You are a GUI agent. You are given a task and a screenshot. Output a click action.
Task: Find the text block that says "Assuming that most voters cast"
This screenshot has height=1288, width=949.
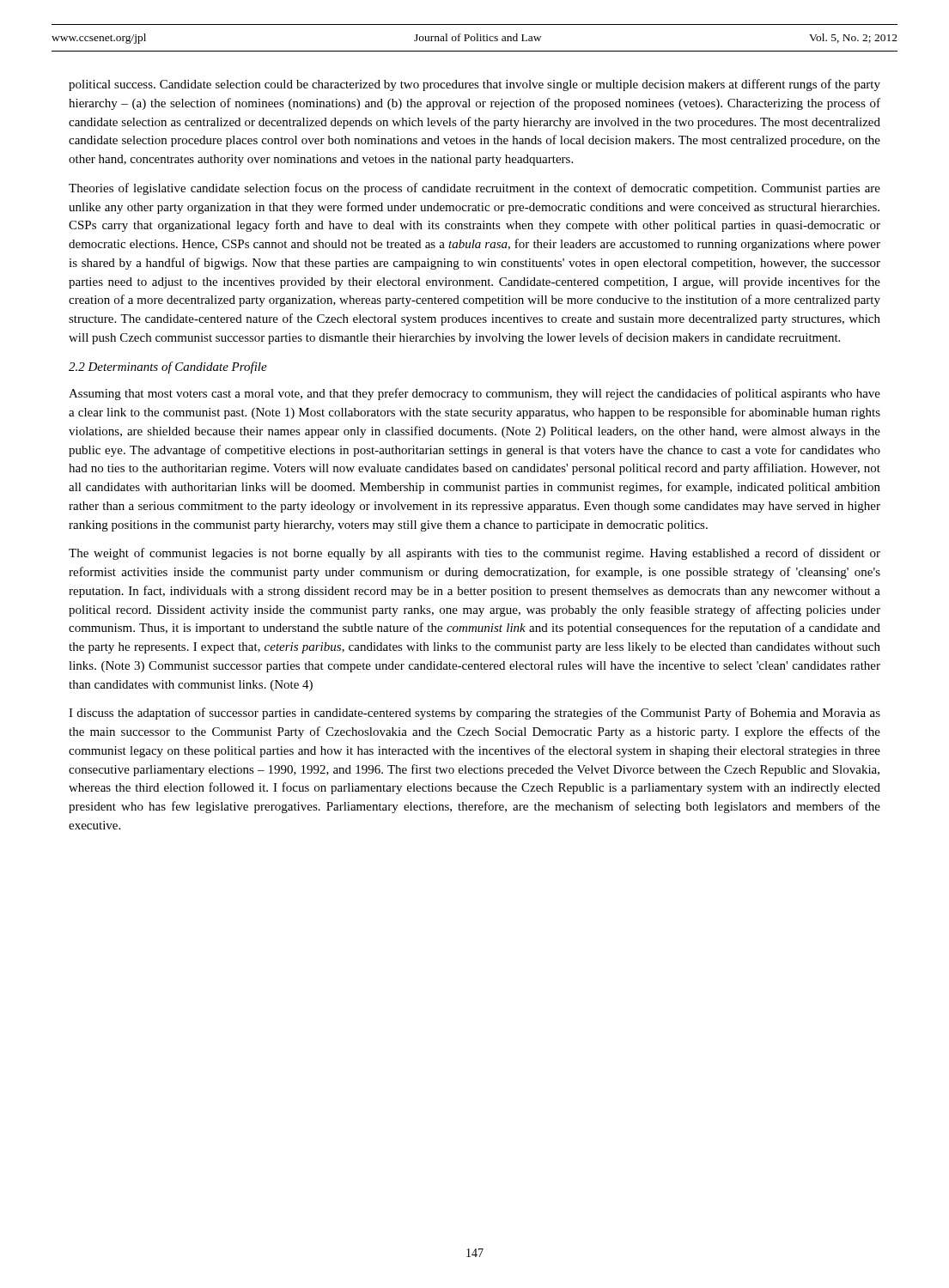pos(474,459)
